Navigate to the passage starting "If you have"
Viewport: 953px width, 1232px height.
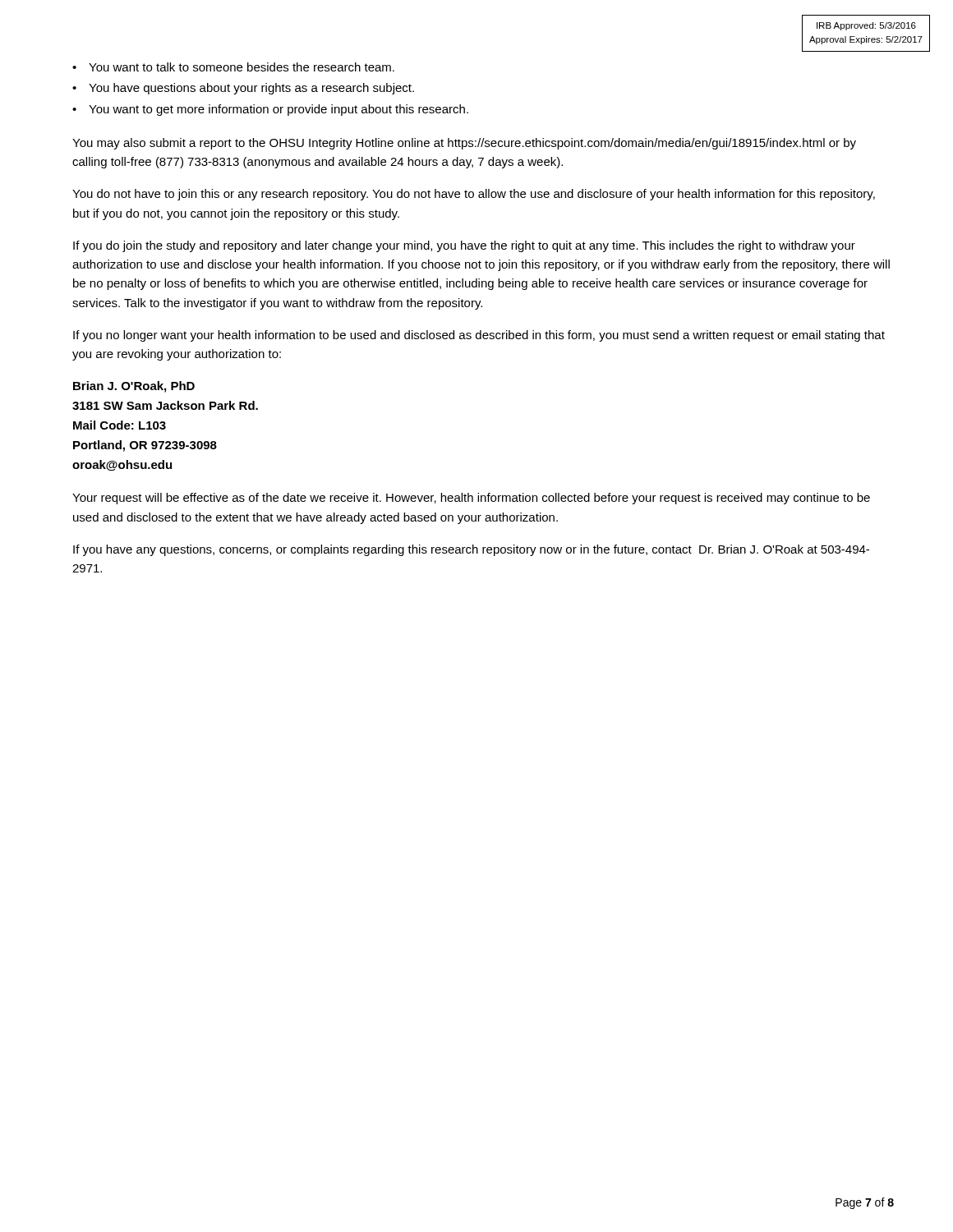pos(471,558)
